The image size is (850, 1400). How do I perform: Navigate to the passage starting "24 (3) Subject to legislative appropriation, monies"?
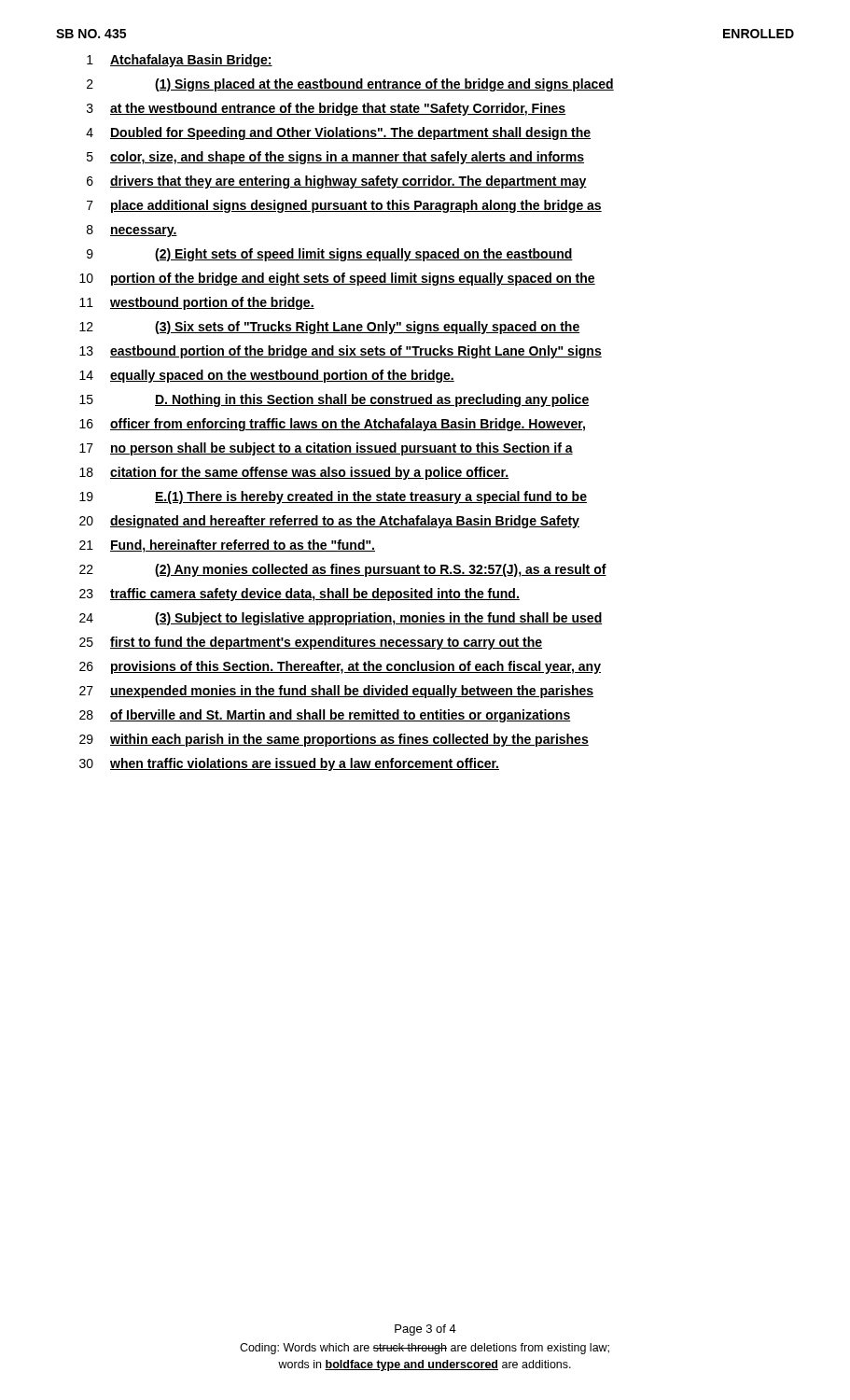point(425,619)
